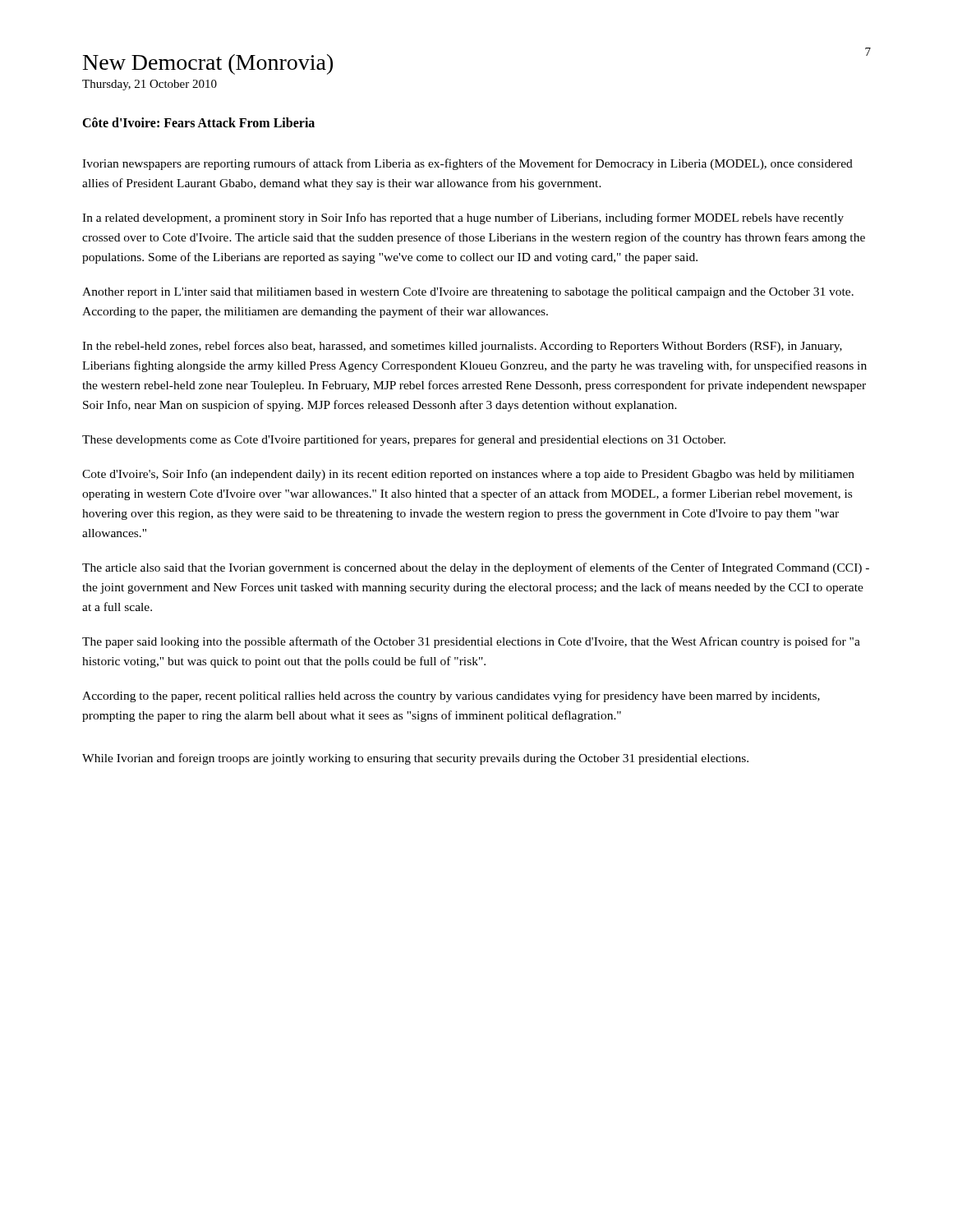Click on the text starting "Ivorian newspapers are reporting"
This screenshot has height=1232, width=953.
[x=476, y=173]
